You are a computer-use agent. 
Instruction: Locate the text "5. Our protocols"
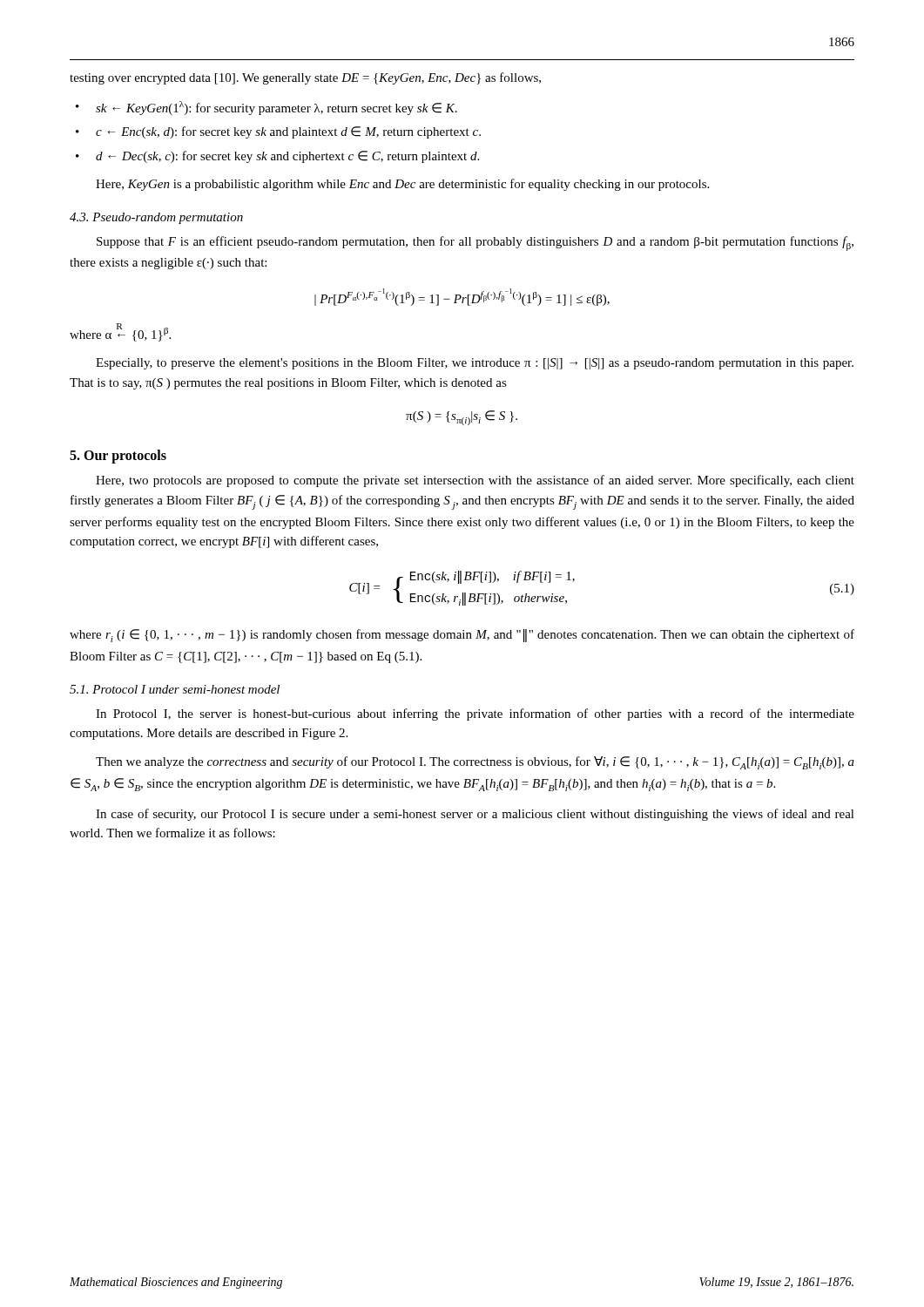(x=118, y=456)
